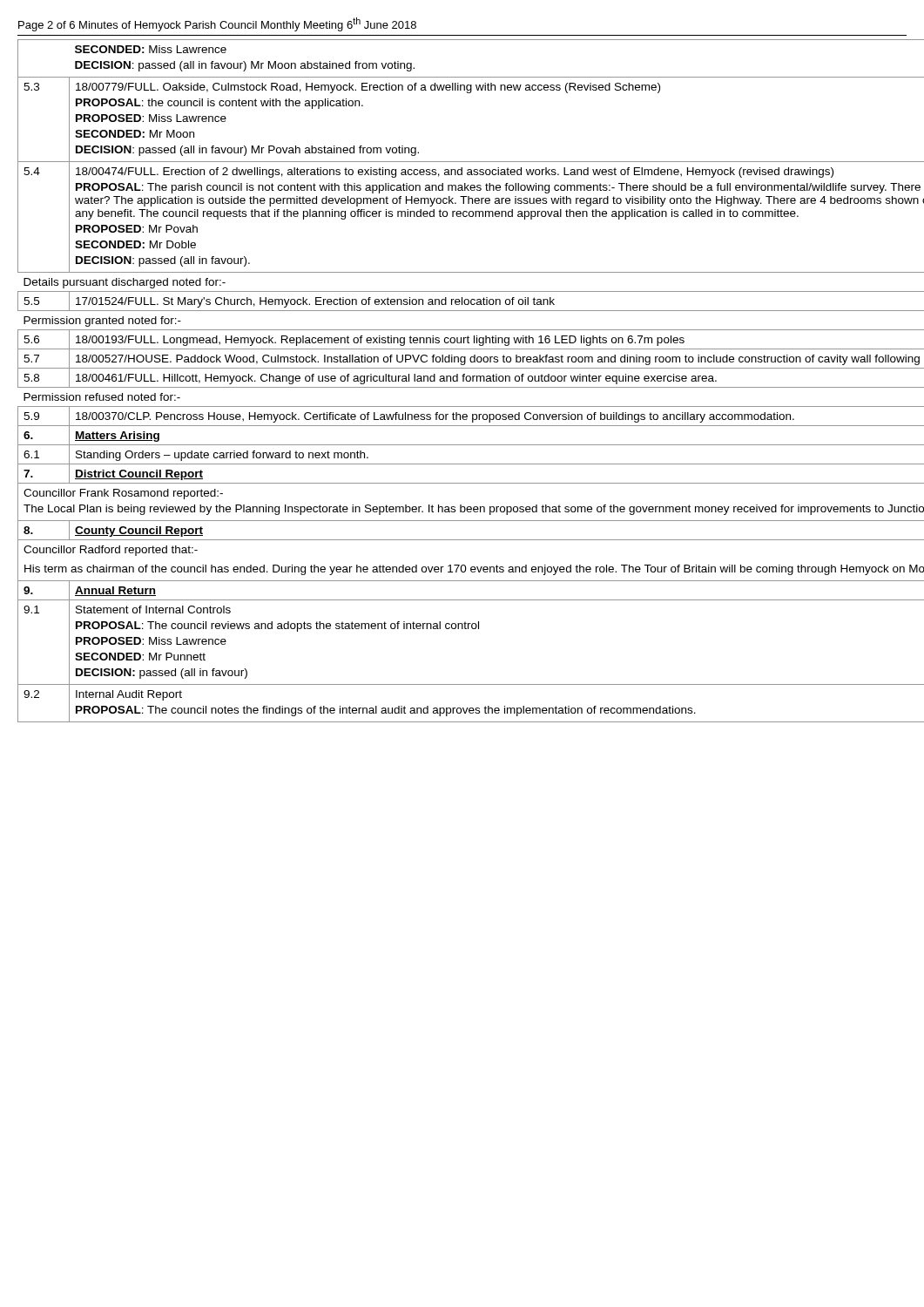The image size is (924, 1307).
Task: Find the block starting "Permission refused noted"
Action: (x=102, y=397)
